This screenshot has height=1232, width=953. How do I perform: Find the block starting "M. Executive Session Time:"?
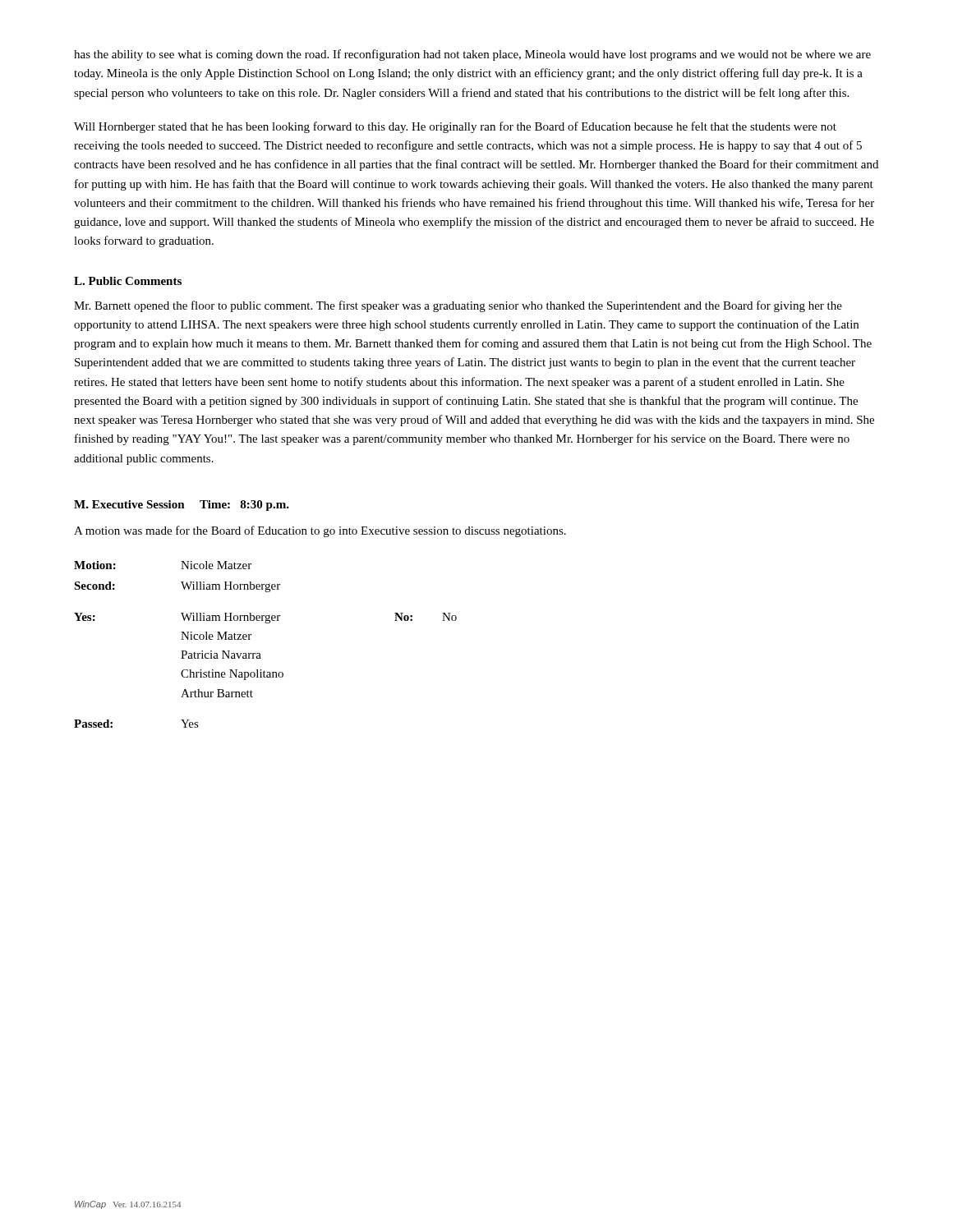tap(182, 504)
